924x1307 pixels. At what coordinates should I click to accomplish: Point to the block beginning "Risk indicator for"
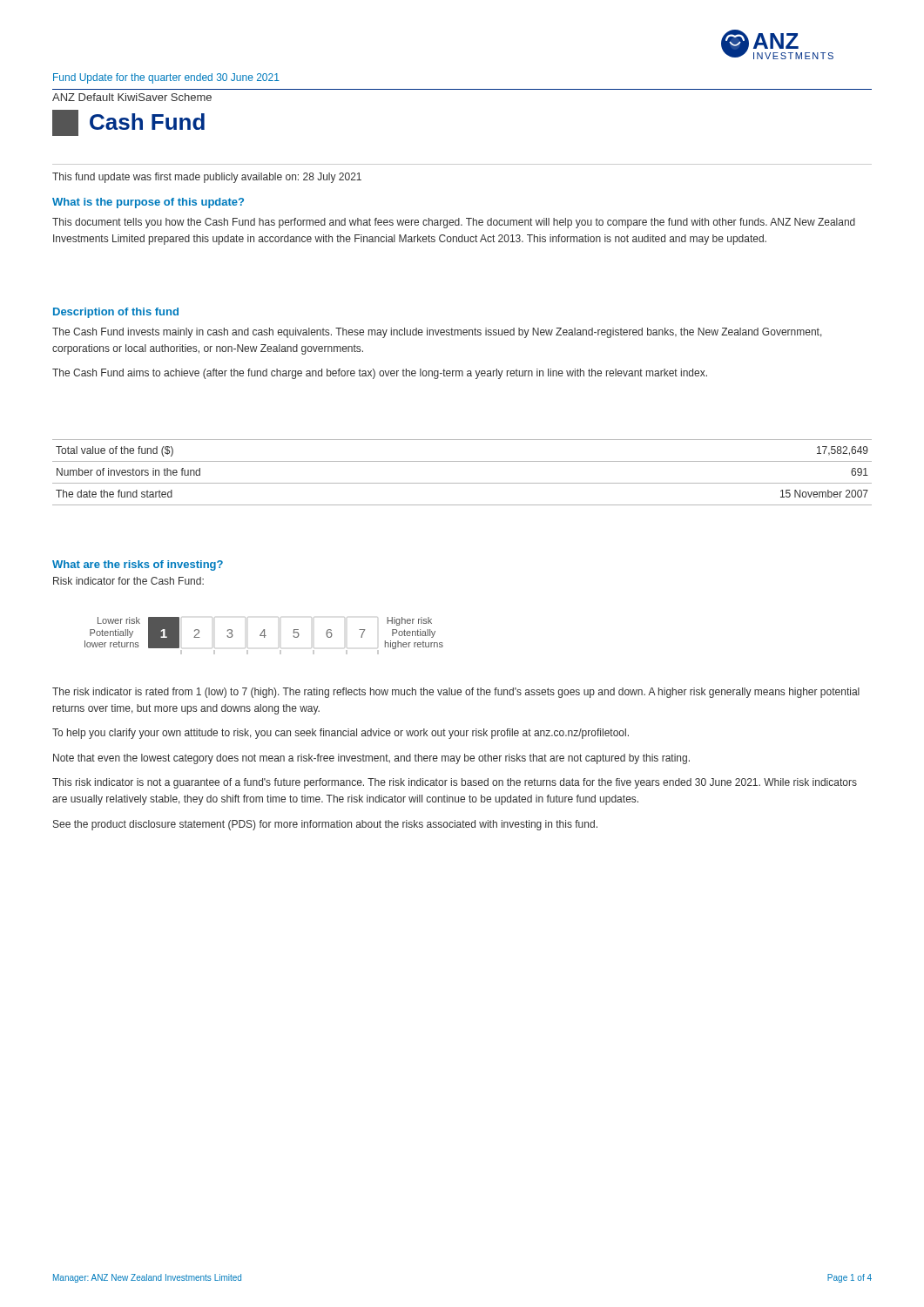128,581
